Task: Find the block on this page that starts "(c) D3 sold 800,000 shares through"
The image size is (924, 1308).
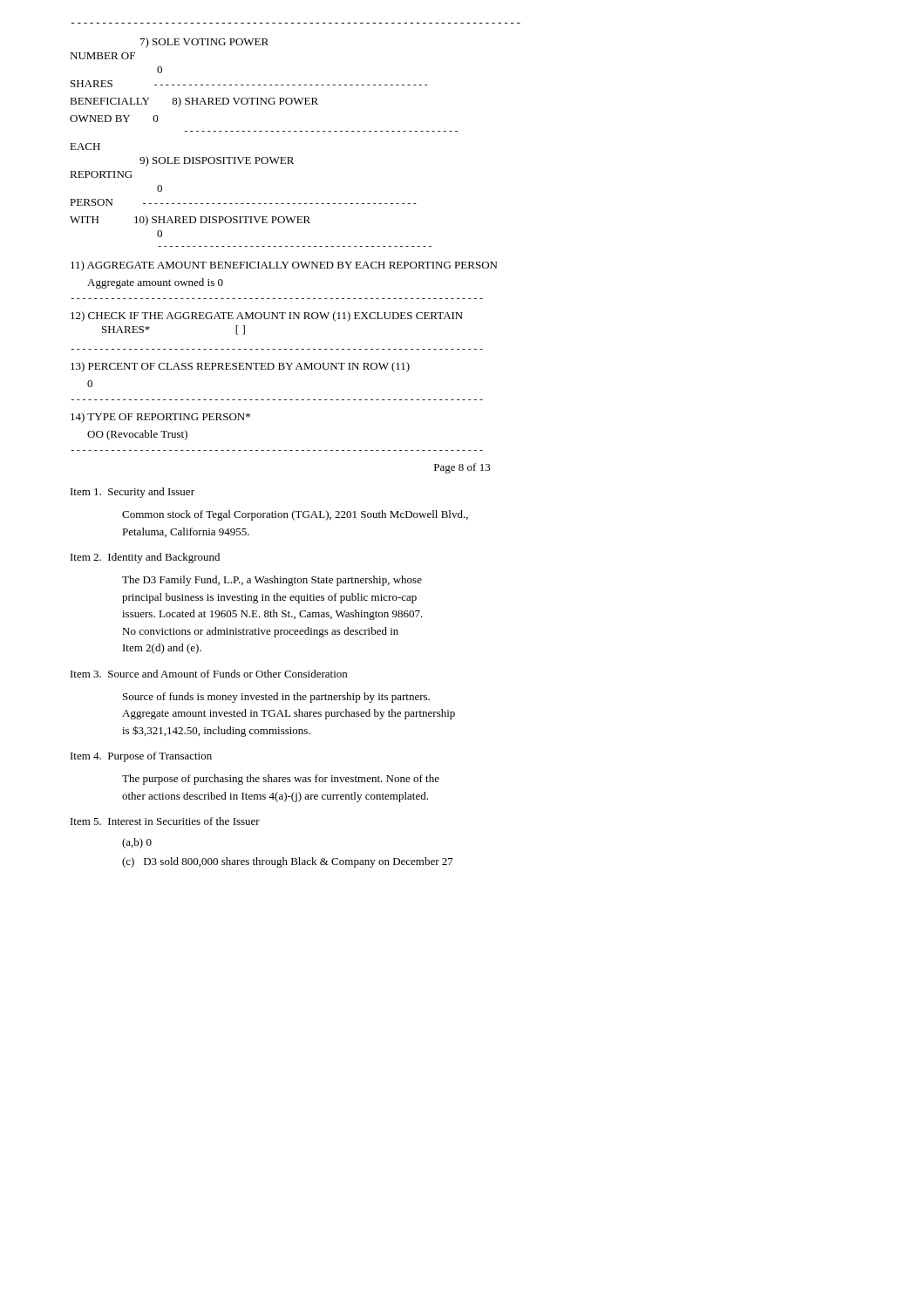Action: [288, 861]
